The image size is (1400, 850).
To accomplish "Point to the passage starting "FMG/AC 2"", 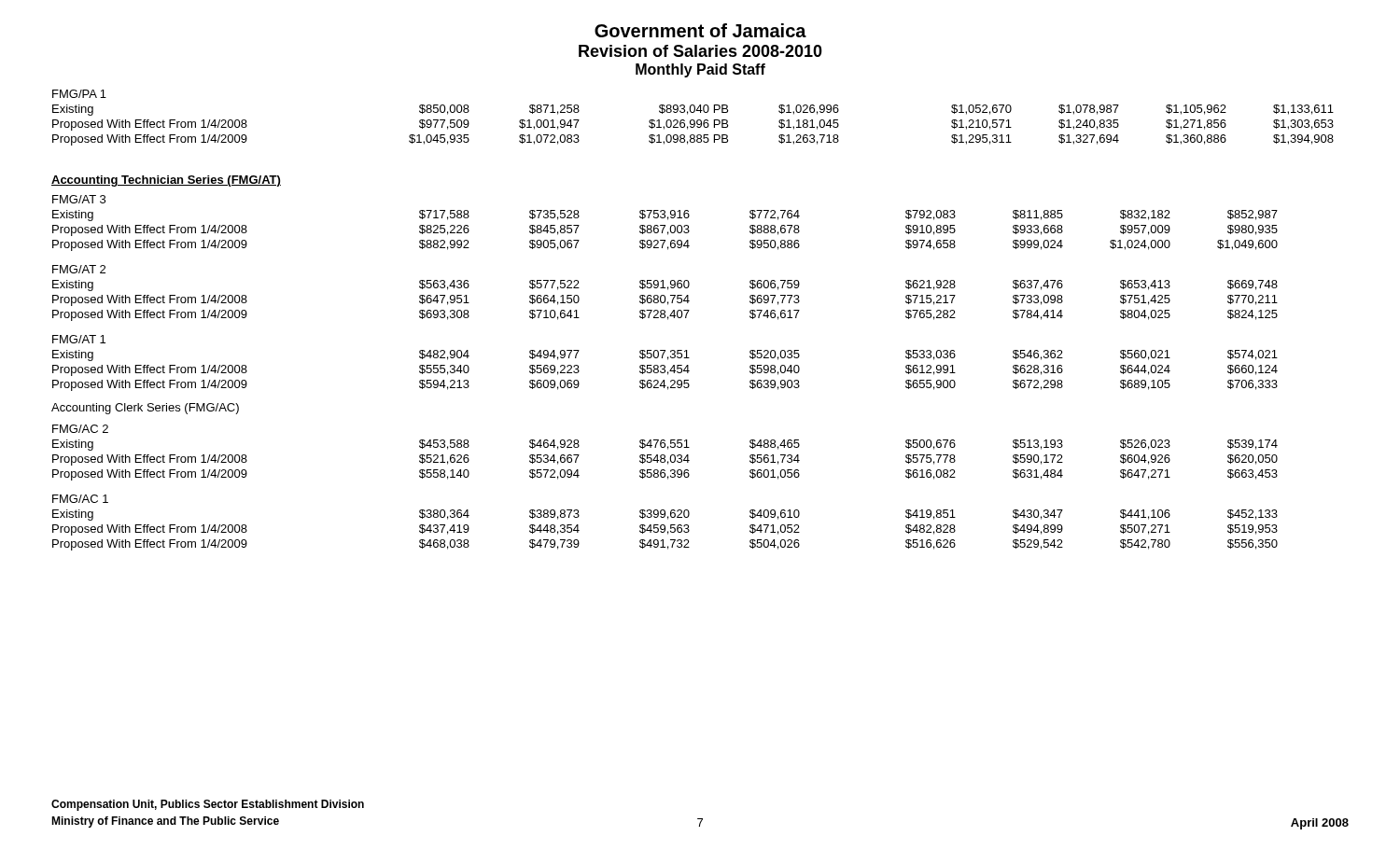I will click(80, 429).
